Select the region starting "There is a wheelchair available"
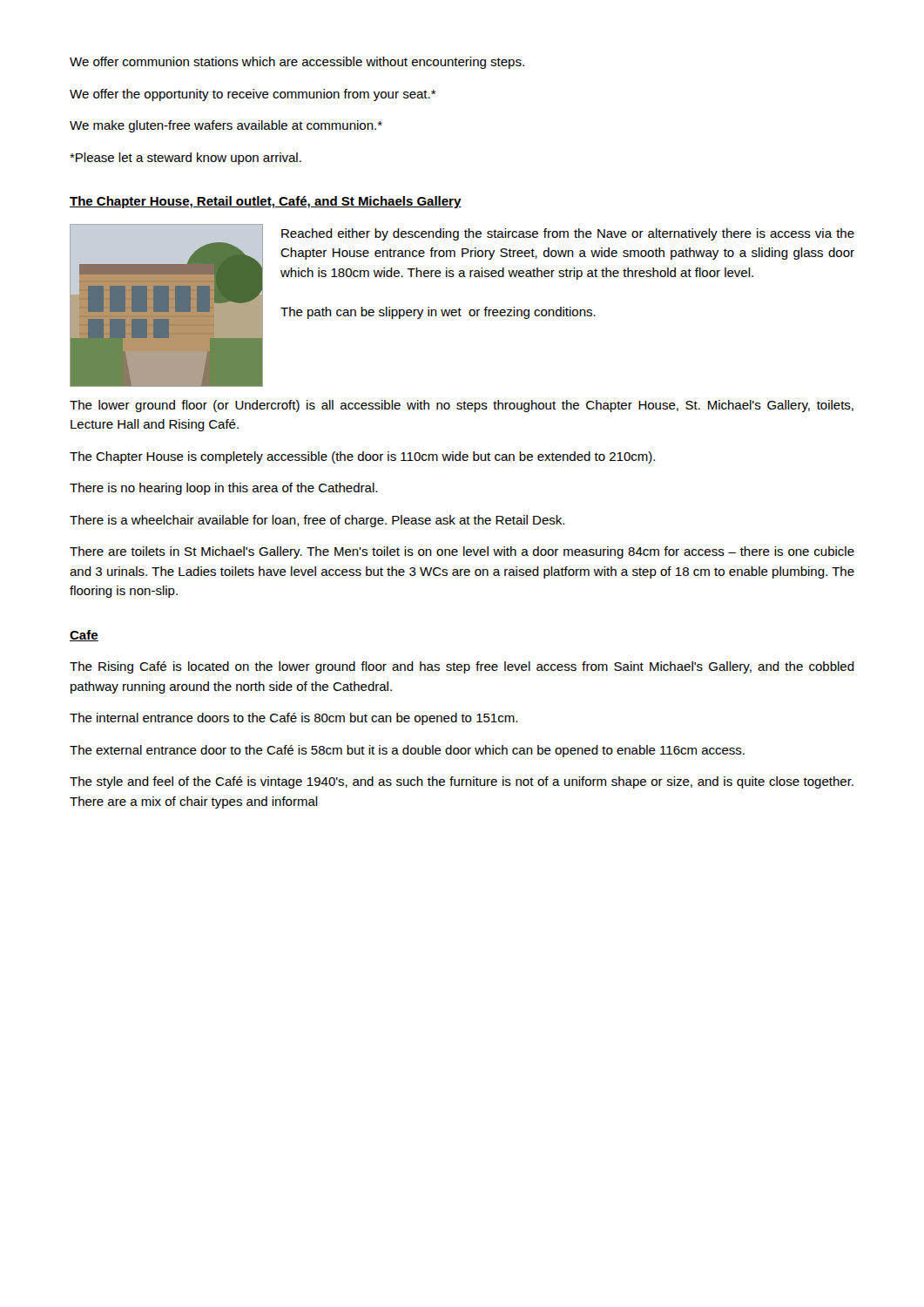Image resolution: width=924 pixels, height=1307 pixels. pos(318,519)
